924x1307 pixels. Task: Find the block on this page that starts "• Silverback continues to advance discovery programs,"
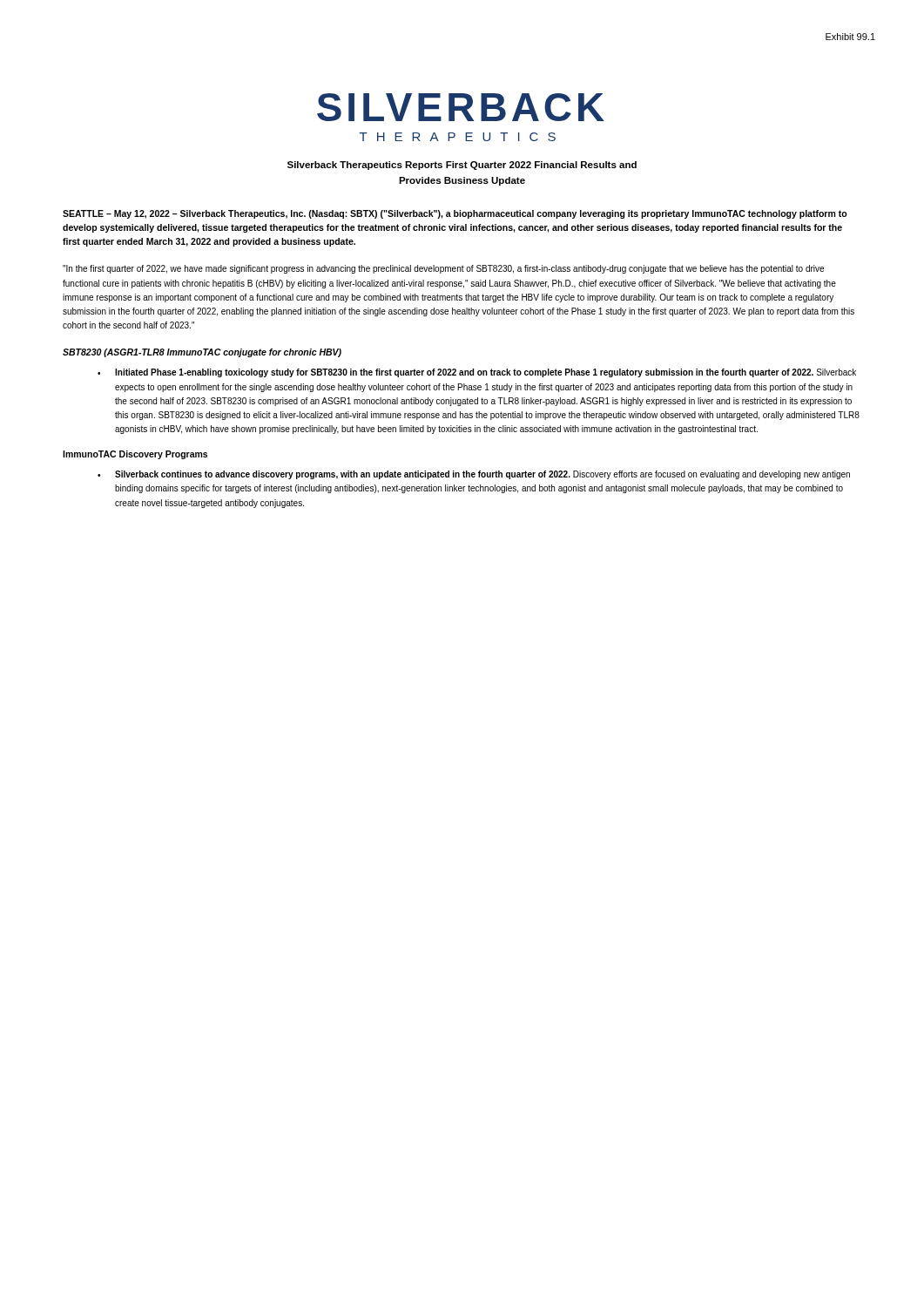coord(479,489)
